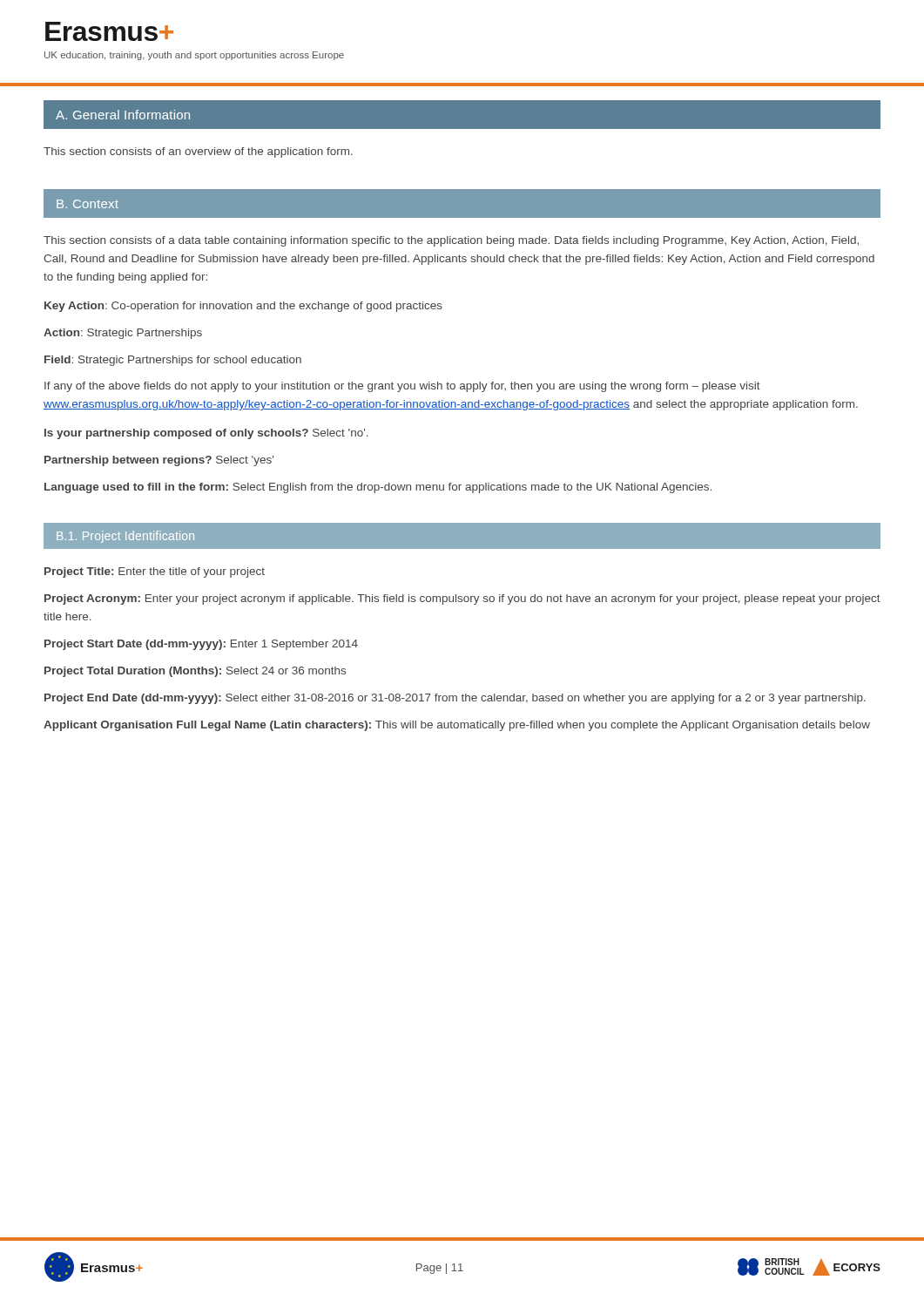Locate the list item with the text "Project Acronym: Enter"
Image resolution: width=924 pixels, height=1307 pixels.
pyautogui.click(x=462, y=607)
